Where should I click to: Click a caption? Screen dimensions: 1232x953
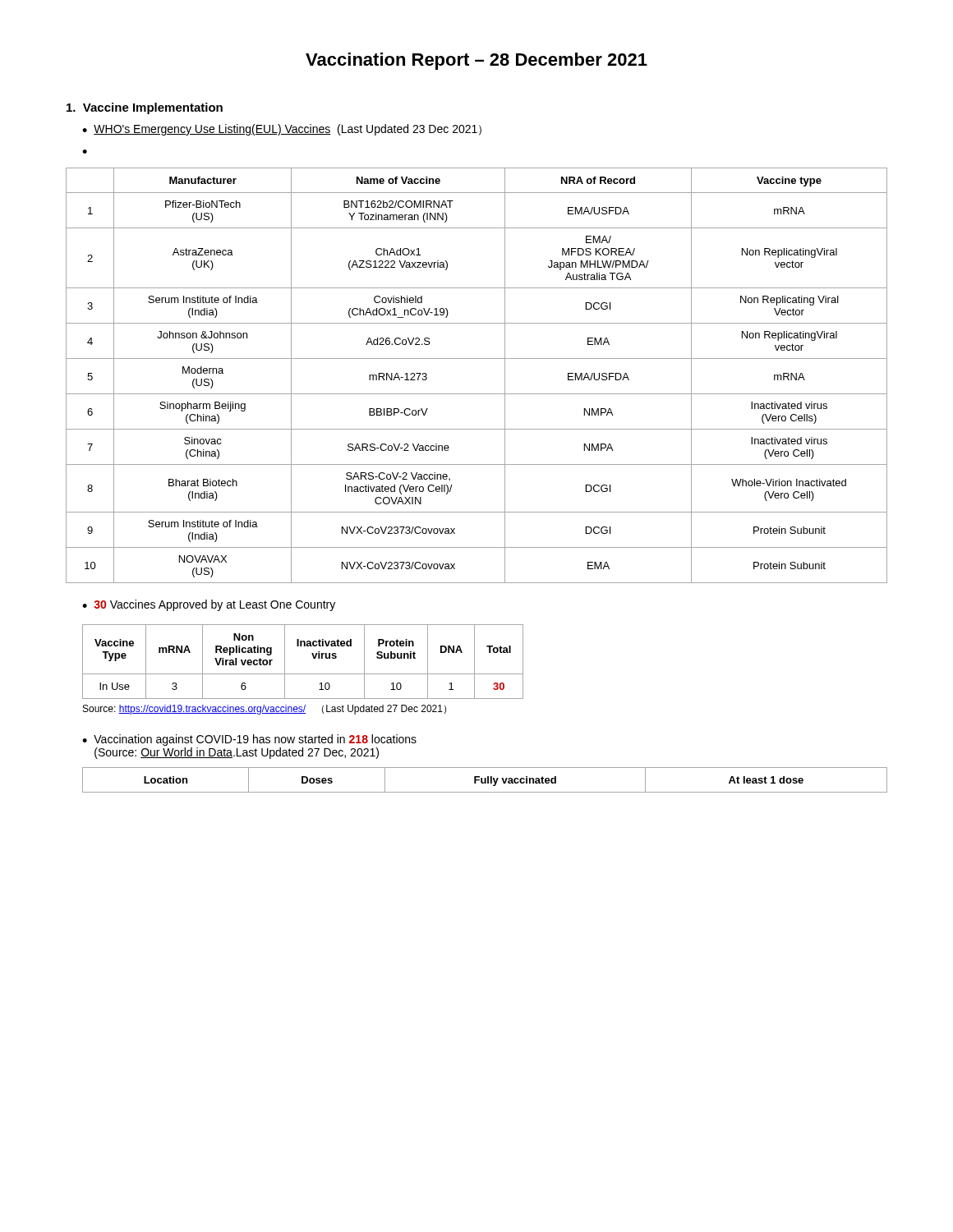tap(267, 709)
